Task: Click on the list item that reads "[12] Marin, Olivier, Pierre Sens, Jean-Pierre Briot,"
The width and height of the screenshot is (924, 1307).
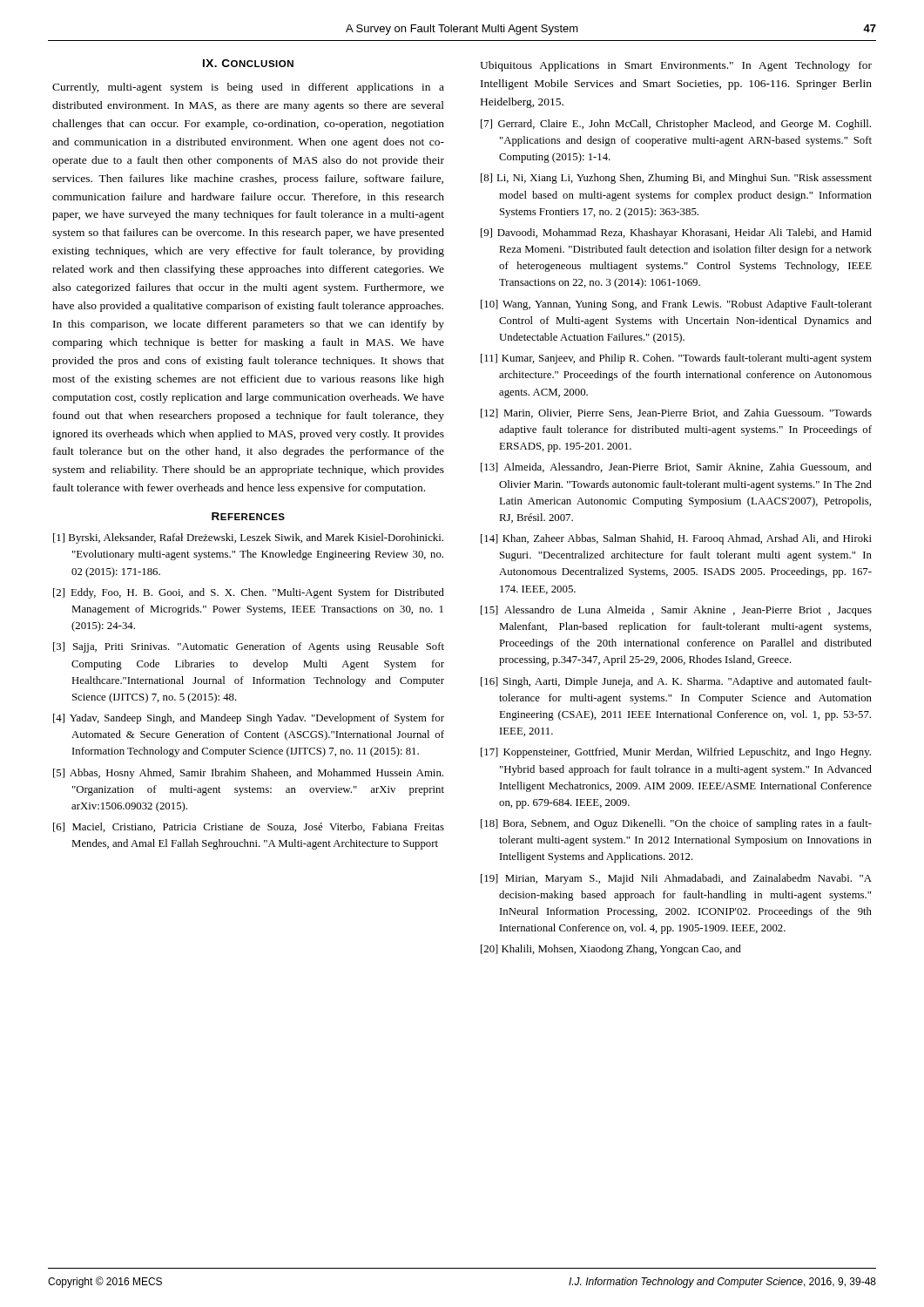Action: click(x=676, y=430)
